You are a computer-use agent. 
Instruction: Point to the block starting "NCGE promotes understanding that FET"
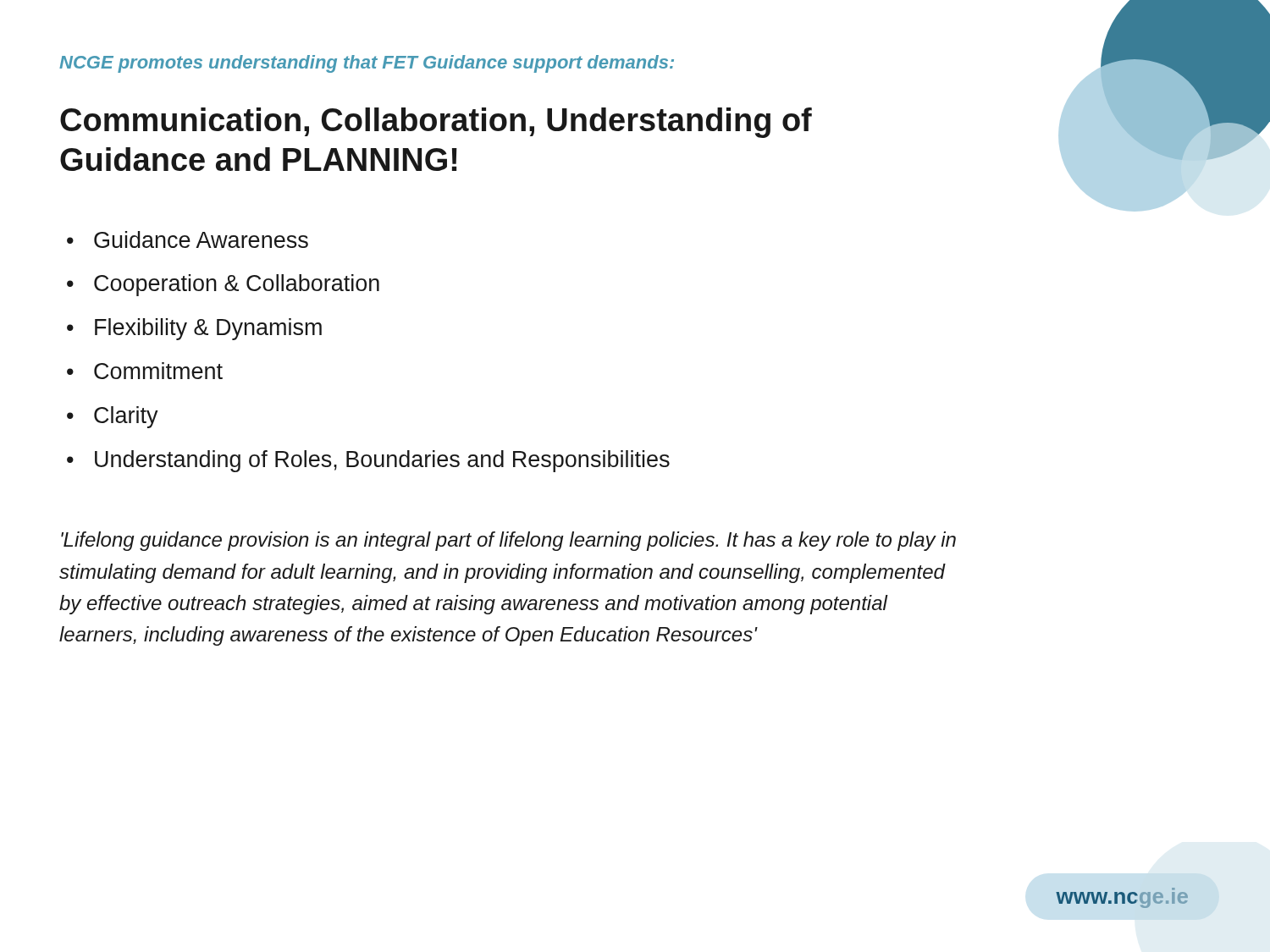click(367, 62)
